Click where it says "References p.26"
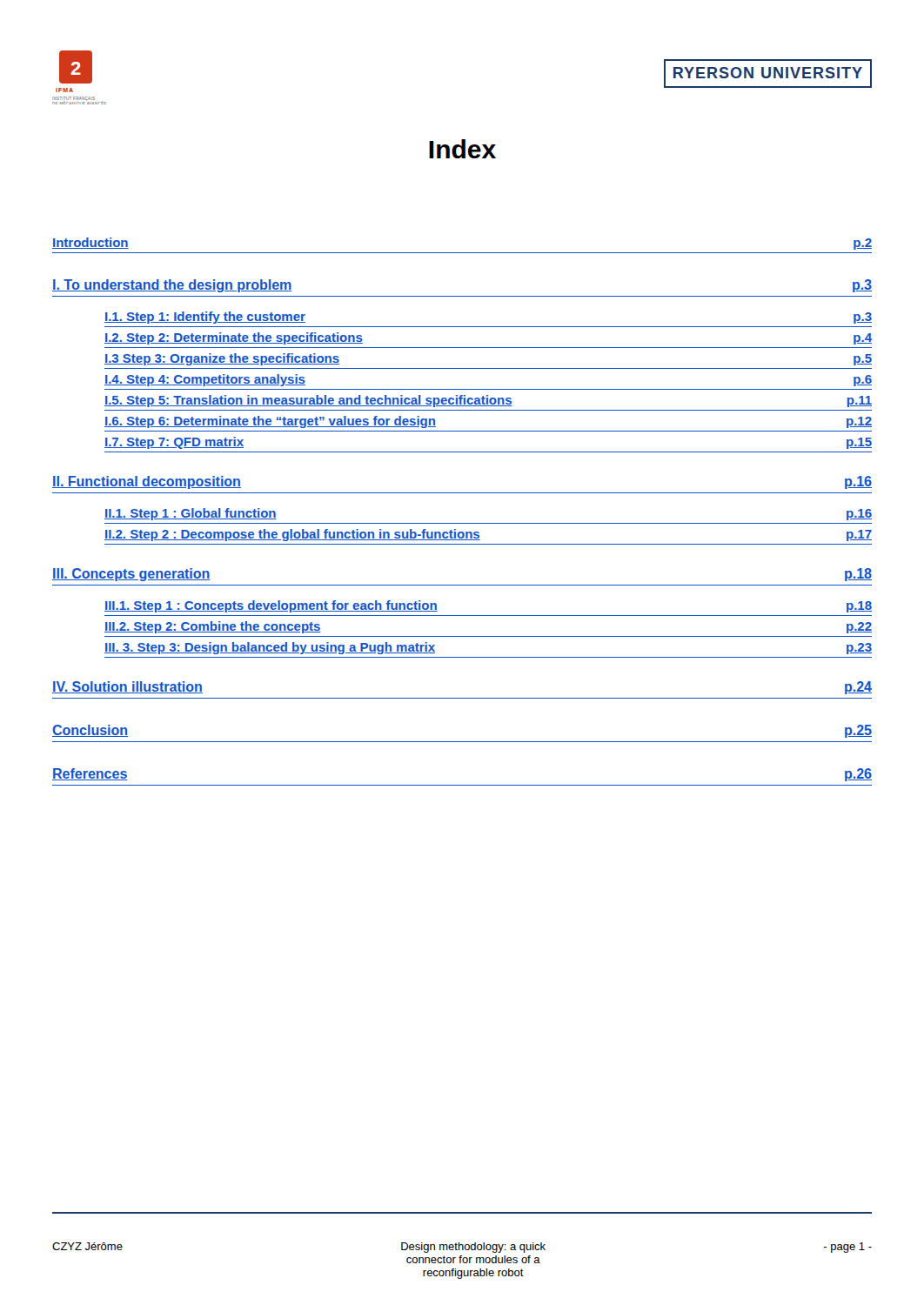The width and height of the screenshot is (924, 1305). (462, 776)
